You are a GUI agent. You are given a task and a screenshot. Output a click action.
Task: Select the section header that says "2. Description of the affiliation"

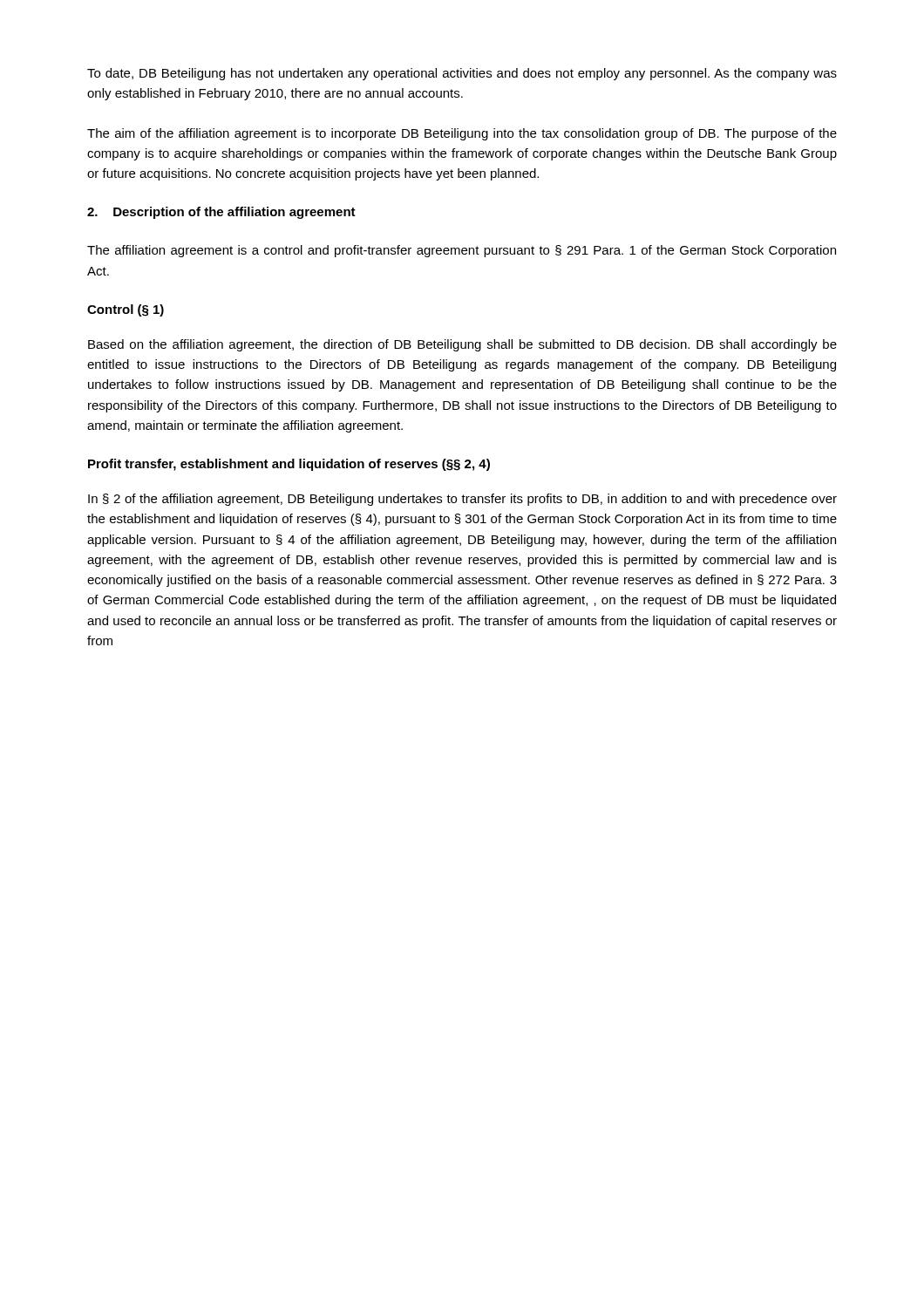221,212
